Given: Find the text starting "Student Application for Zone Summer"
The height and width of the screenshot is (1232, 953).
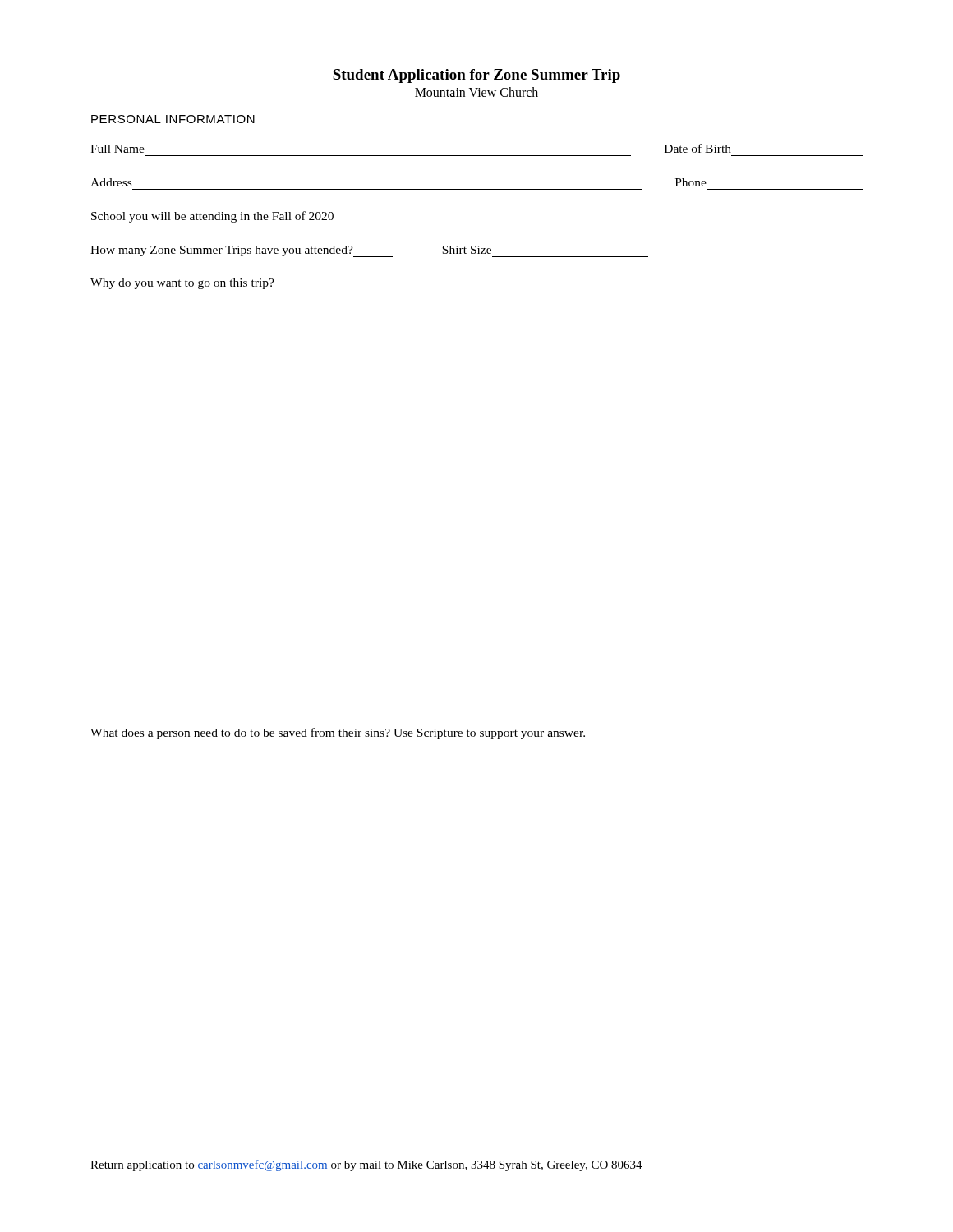Looking at the screenshot, I should point(476,83).
